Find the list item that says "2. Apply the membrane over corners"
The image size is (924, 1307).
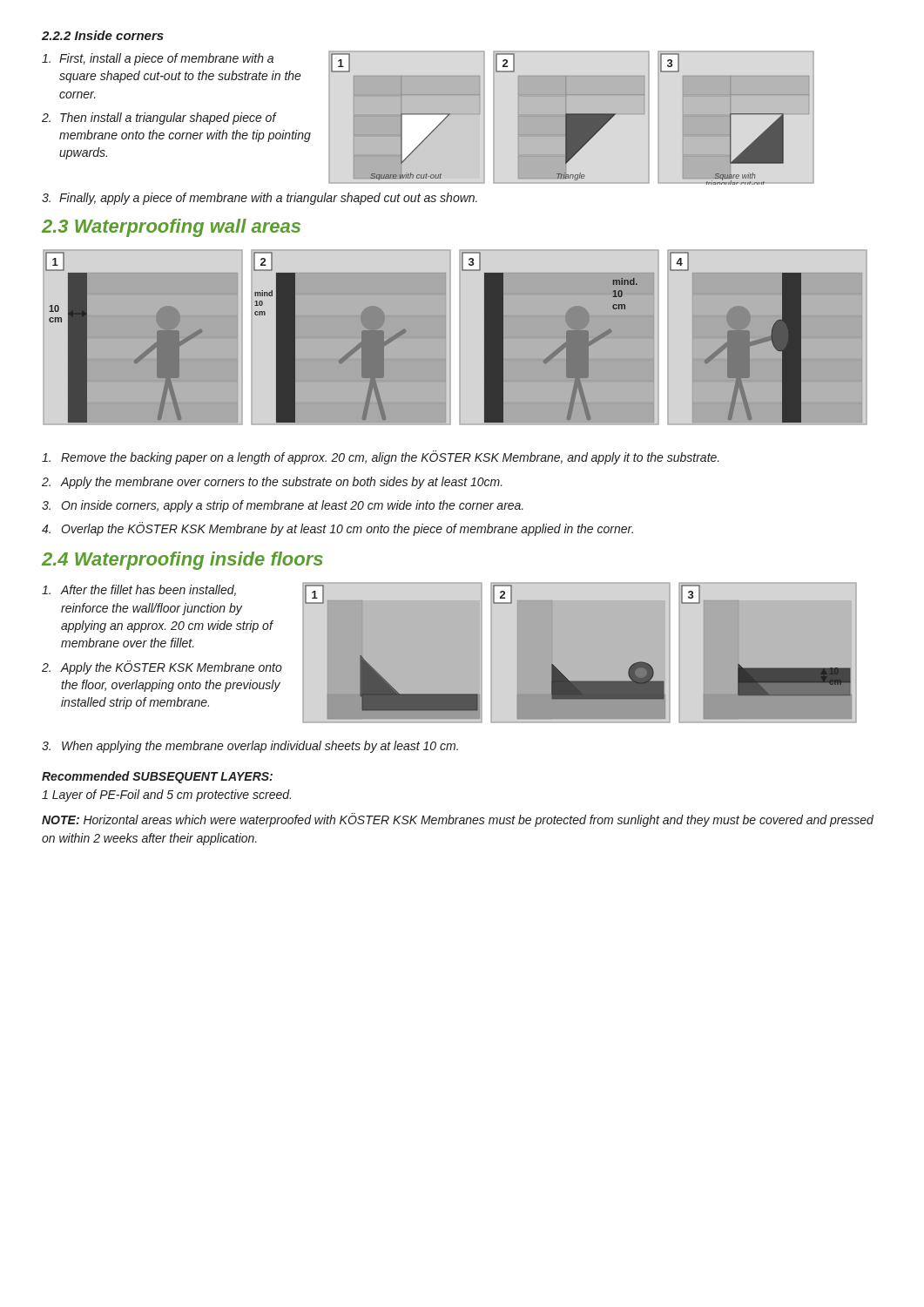pos(273,482)
